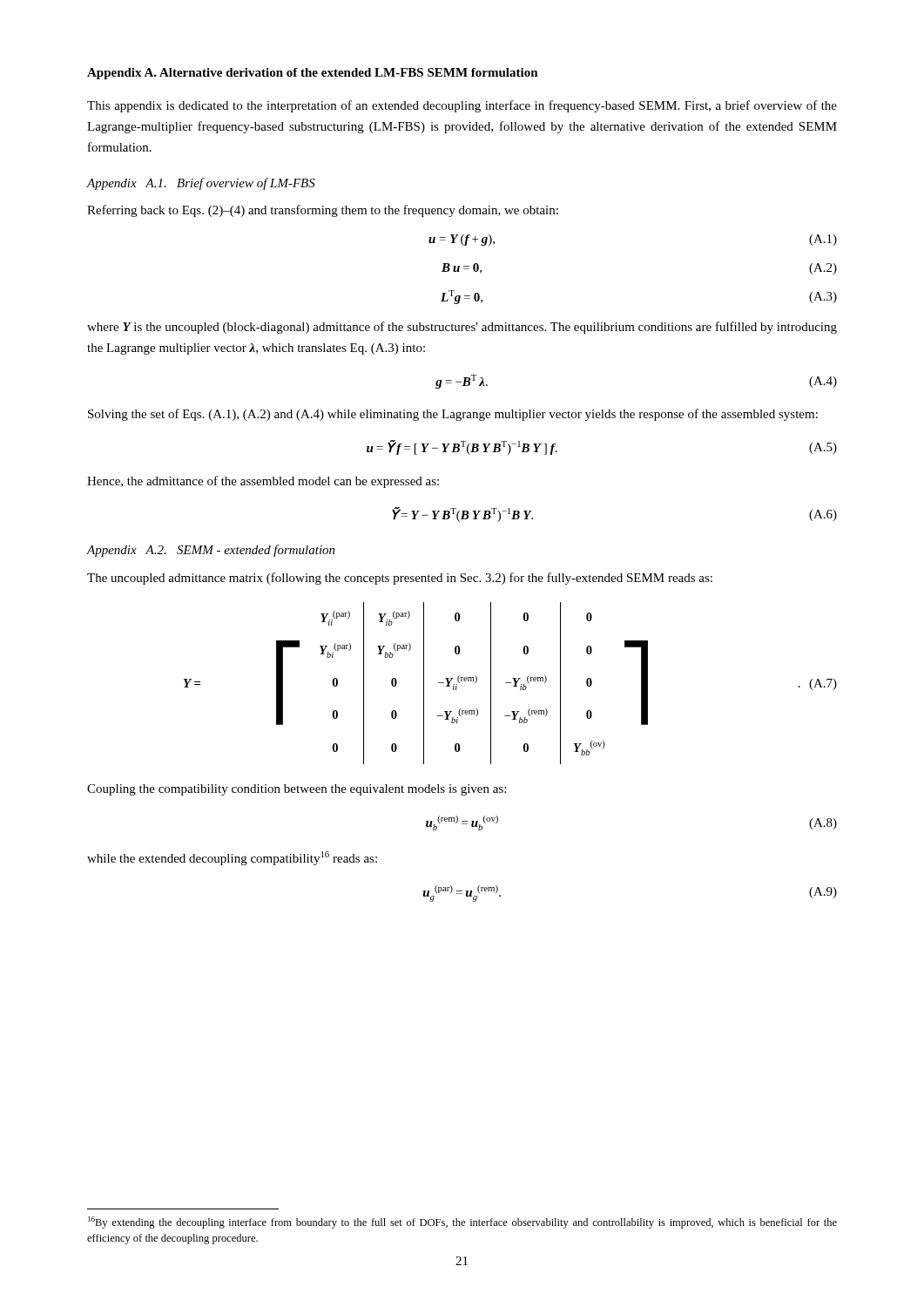
Task: Locate the region starting "Y = ⎡ Yii(par)"
Action: [x=462, y=683]
